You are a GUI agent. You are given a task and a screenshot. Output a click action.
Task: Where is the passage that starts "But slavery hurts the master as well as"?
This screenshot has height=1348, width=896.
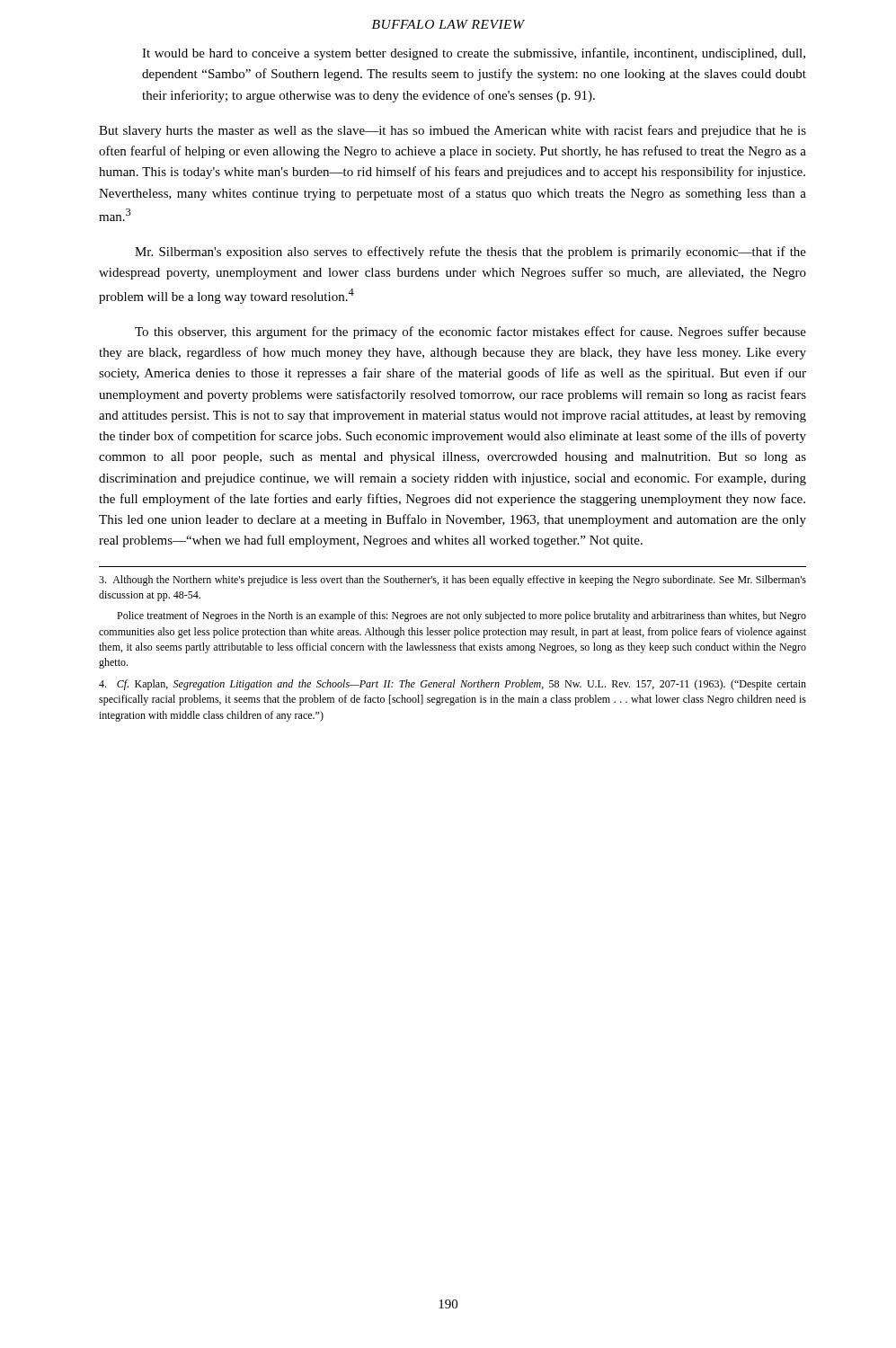452,173
